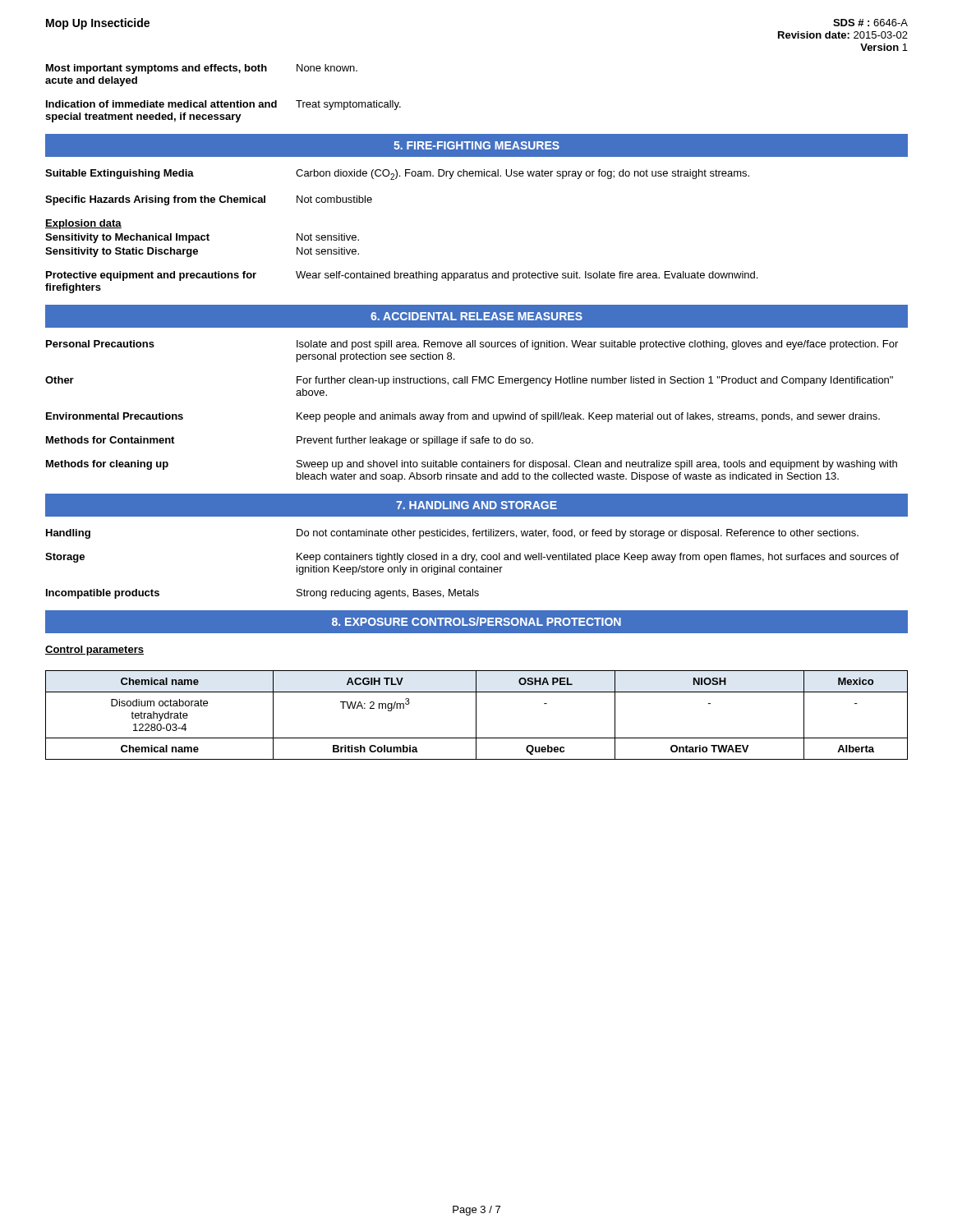Navigate to the text starting "Wear self-contained breathing apparatus"
Viewport: 953px width, 1232px height.
click(x=527, y=274)
